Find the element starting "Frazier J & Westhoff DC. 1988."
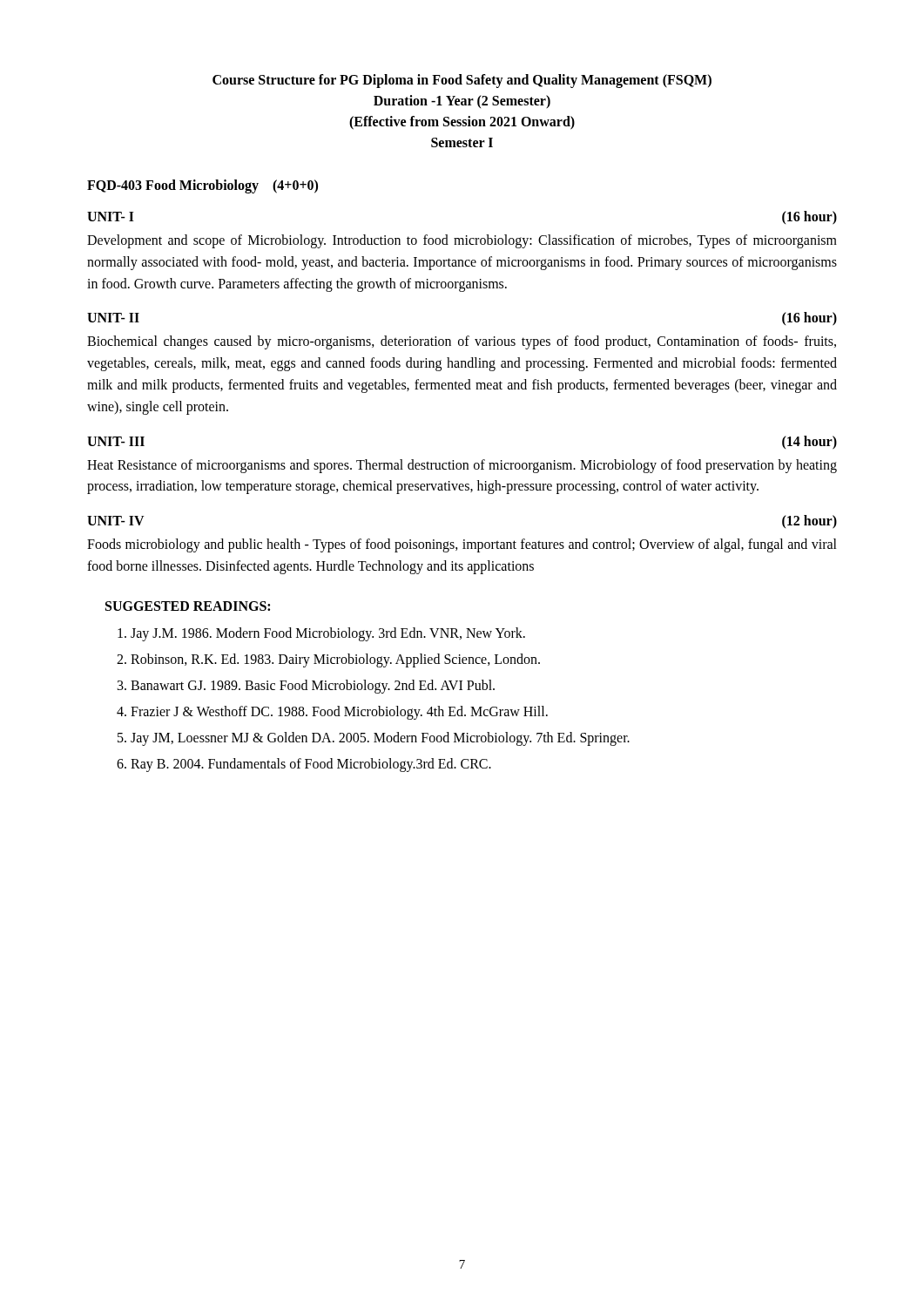Image resolution: width=924 pixels, height=1307 pixels. (340, 711)
